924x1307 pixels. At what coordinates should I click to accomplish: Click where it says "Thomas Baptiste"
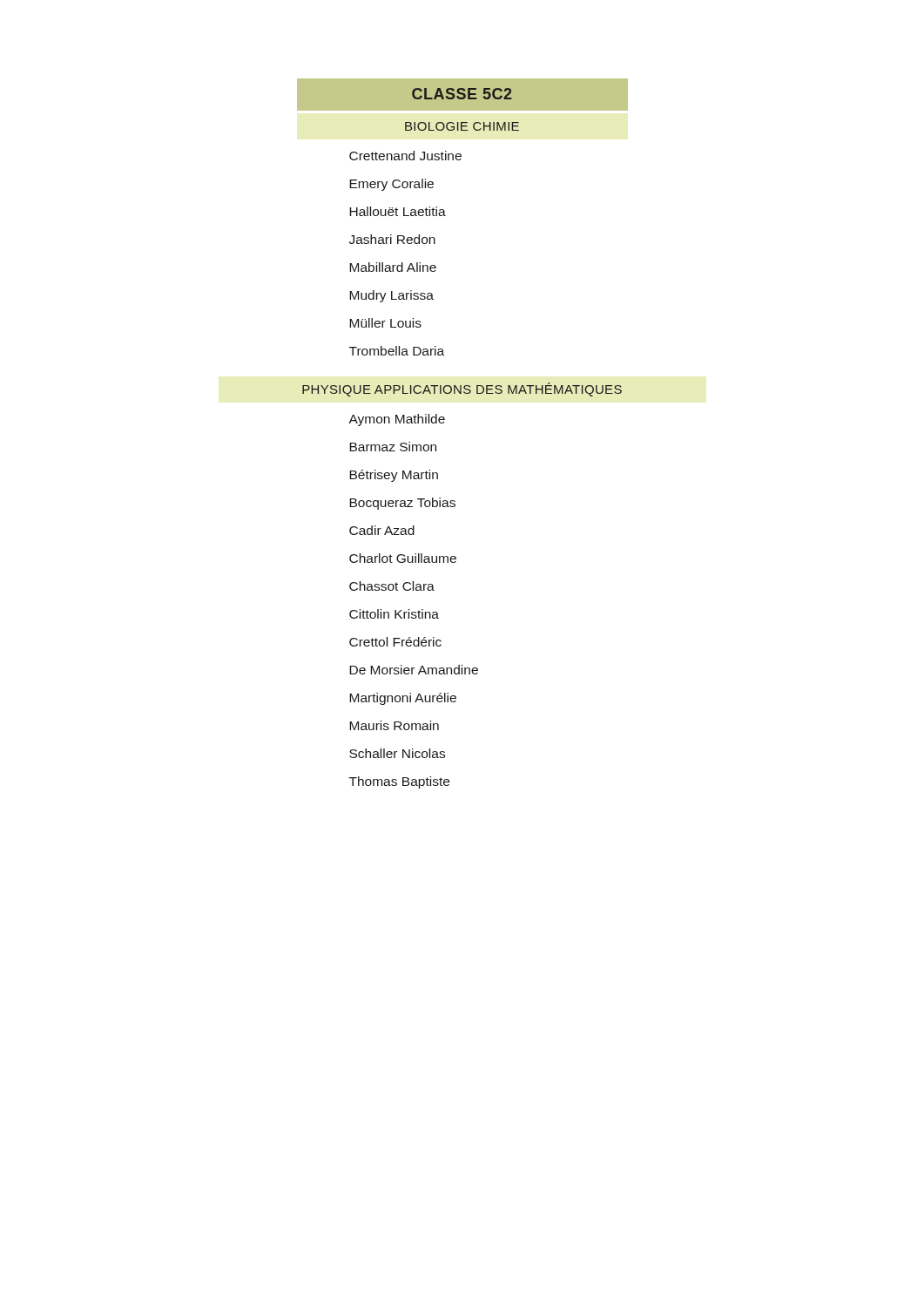[x=399, y=782]
